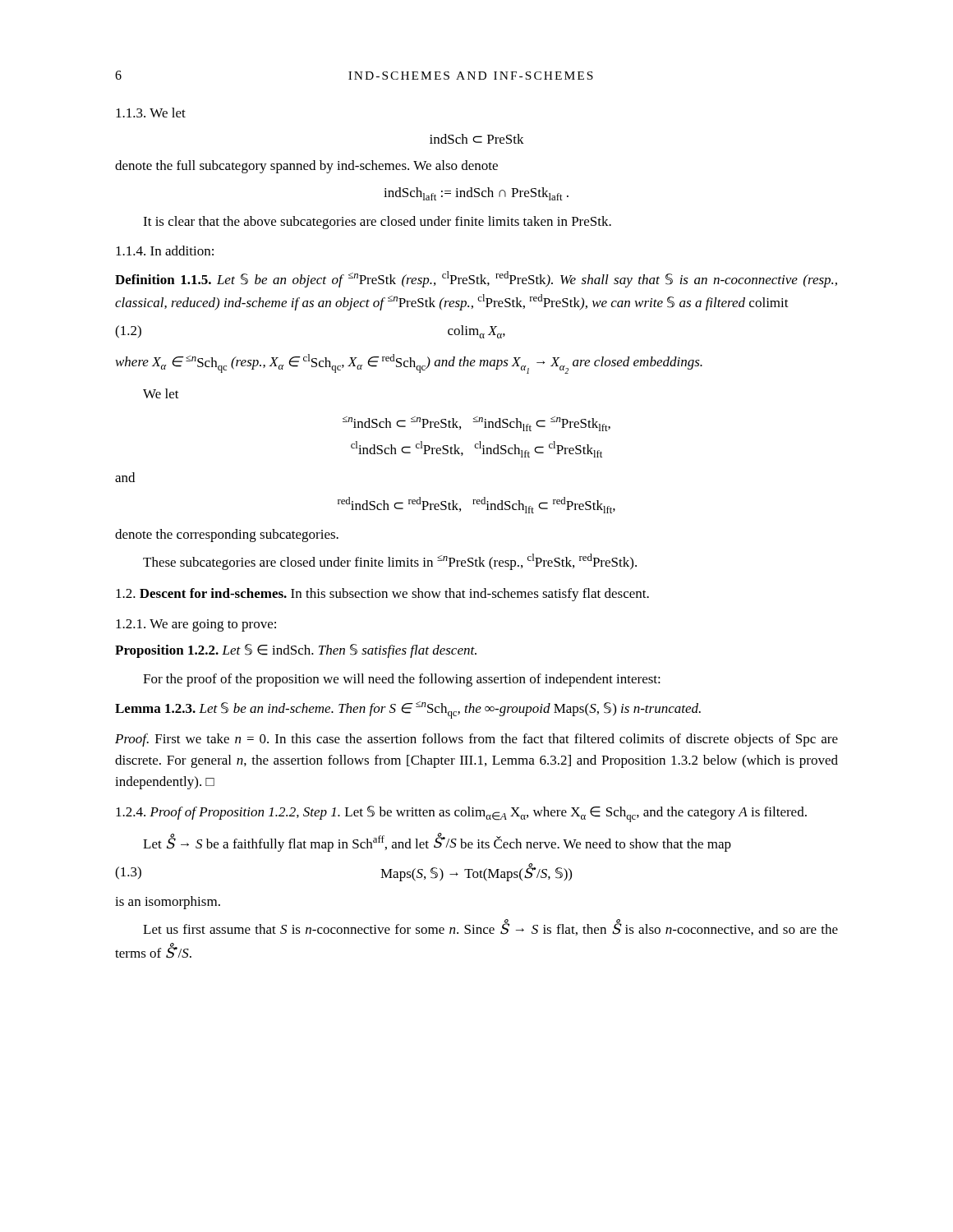
Task: Locate the text starting "1.1.3. We let"
Action: click(x=151, y=113)
